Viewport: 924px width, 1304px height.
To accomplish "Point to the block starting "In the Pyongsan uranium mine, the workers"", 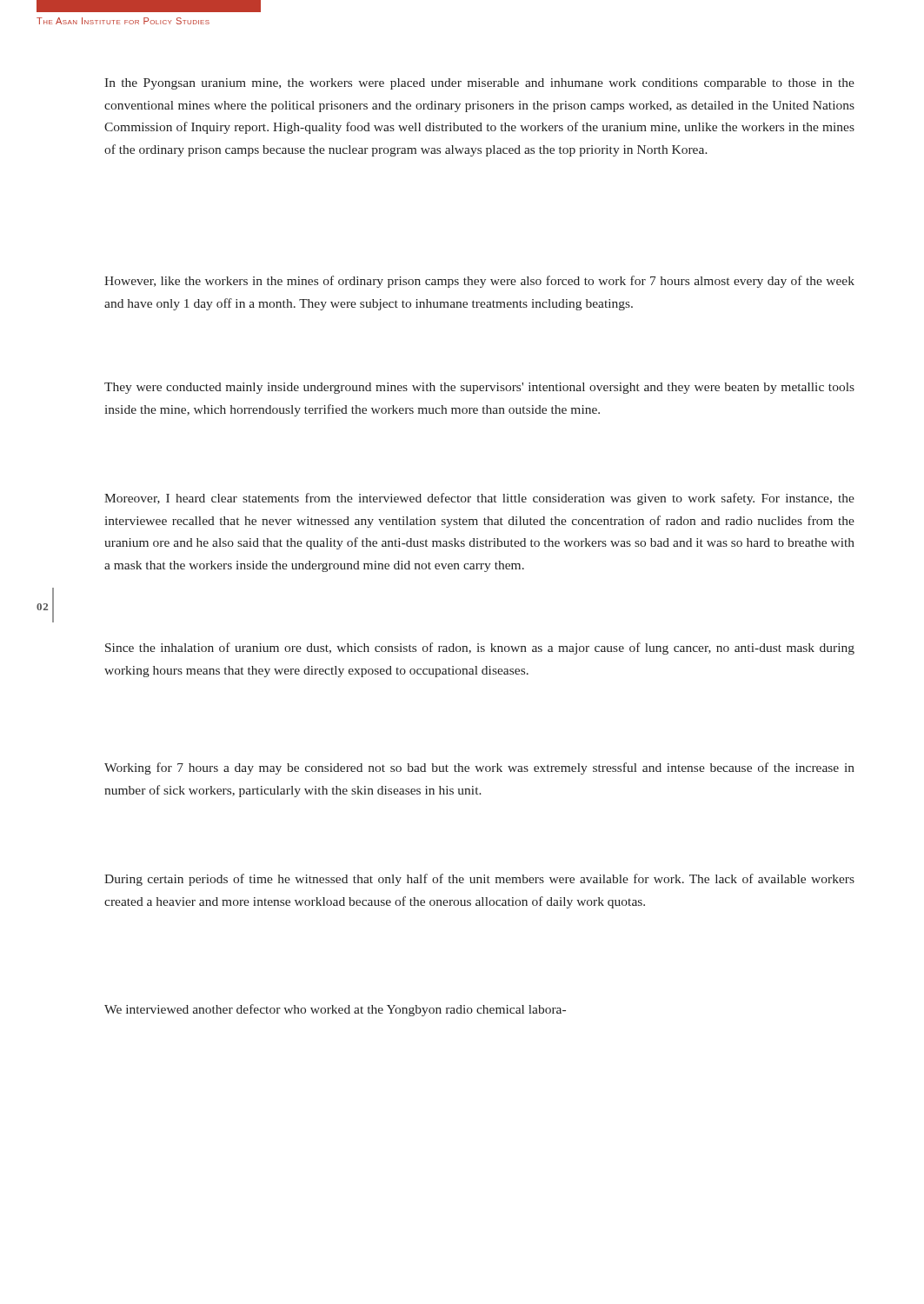I will (479, 115).
